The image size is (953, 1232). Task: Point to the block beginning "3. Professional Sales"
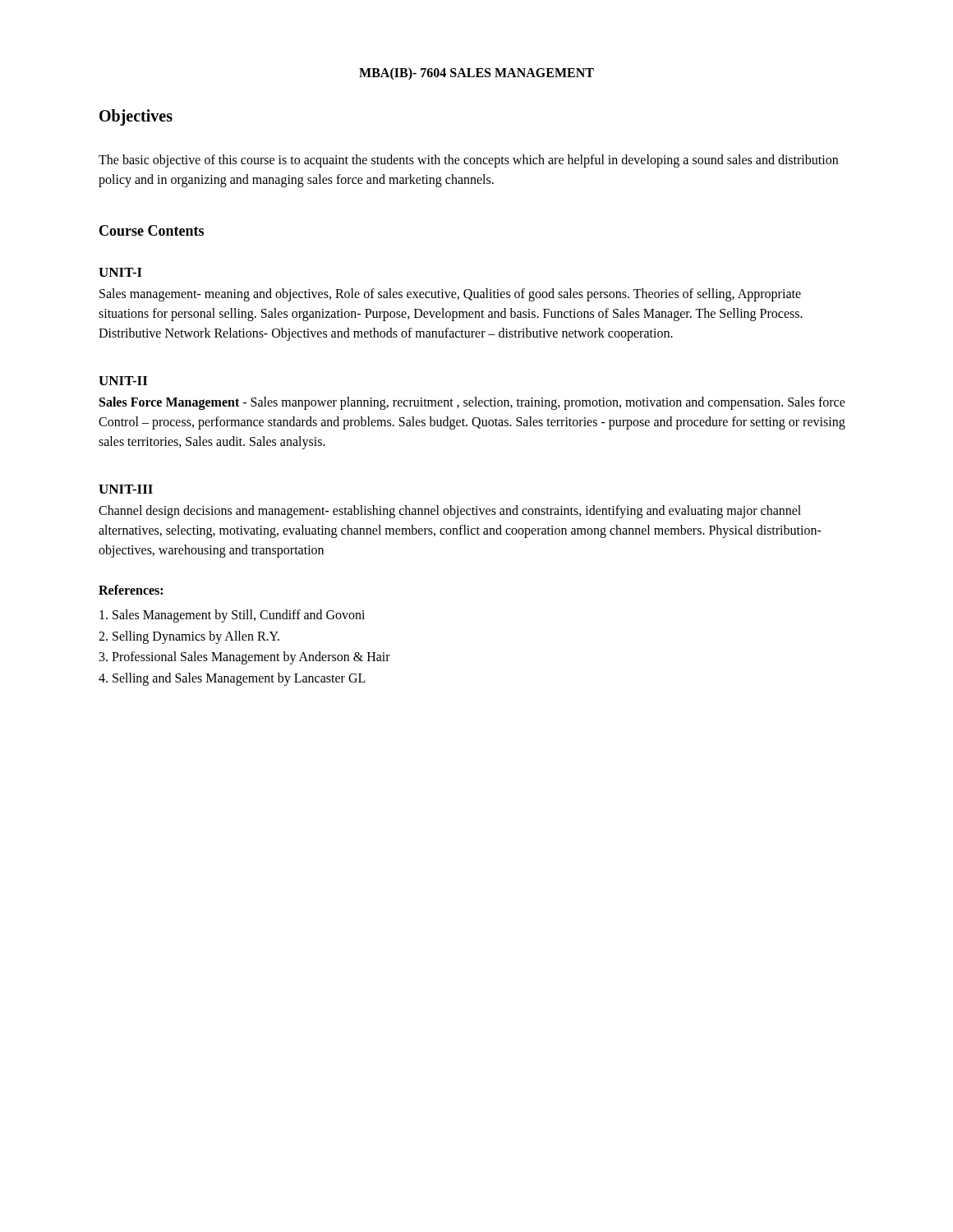tap(244, 657)
